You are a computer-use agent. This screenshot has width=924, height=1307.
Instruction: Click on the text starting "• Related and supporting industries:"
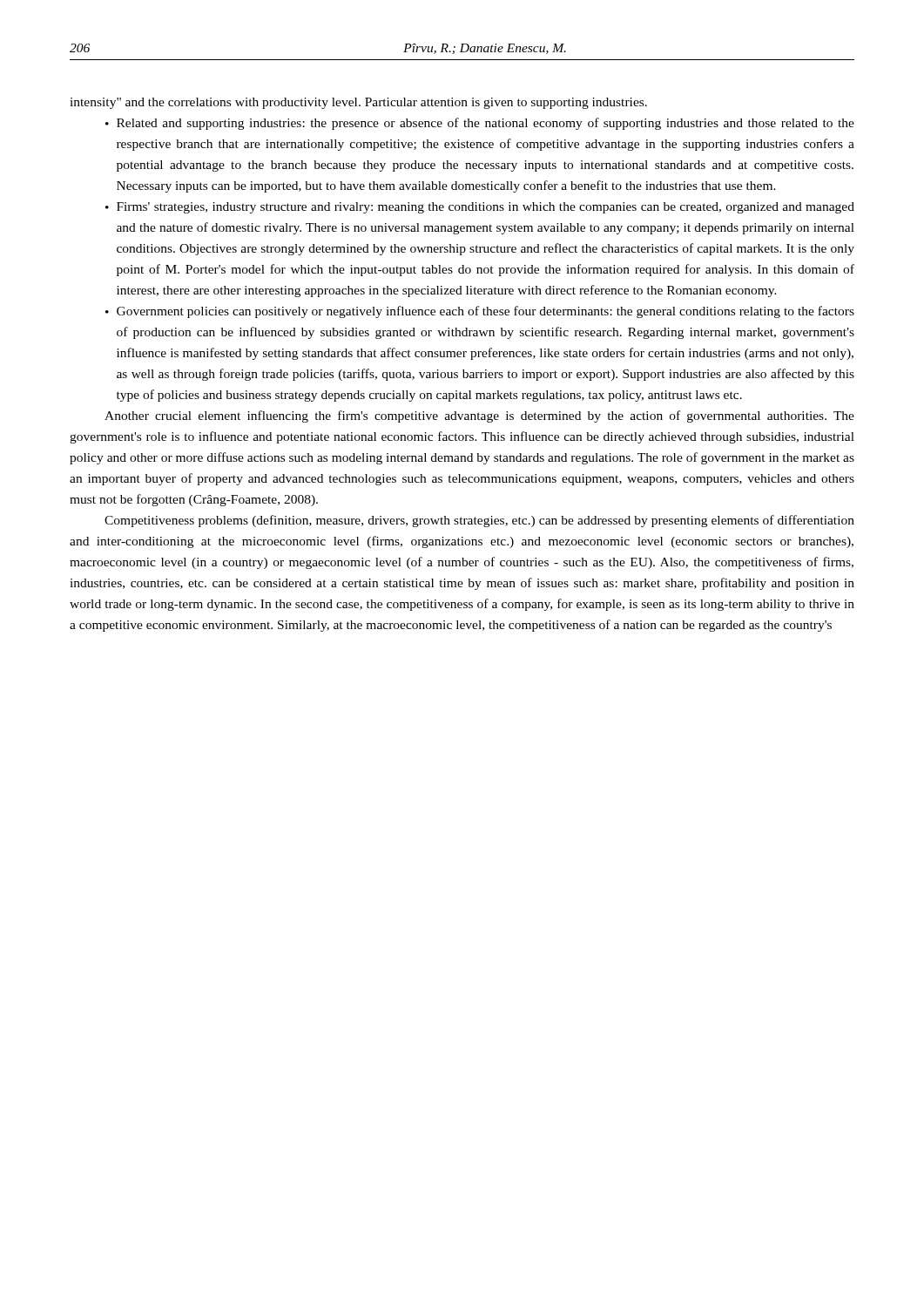[x=479, y=154]
